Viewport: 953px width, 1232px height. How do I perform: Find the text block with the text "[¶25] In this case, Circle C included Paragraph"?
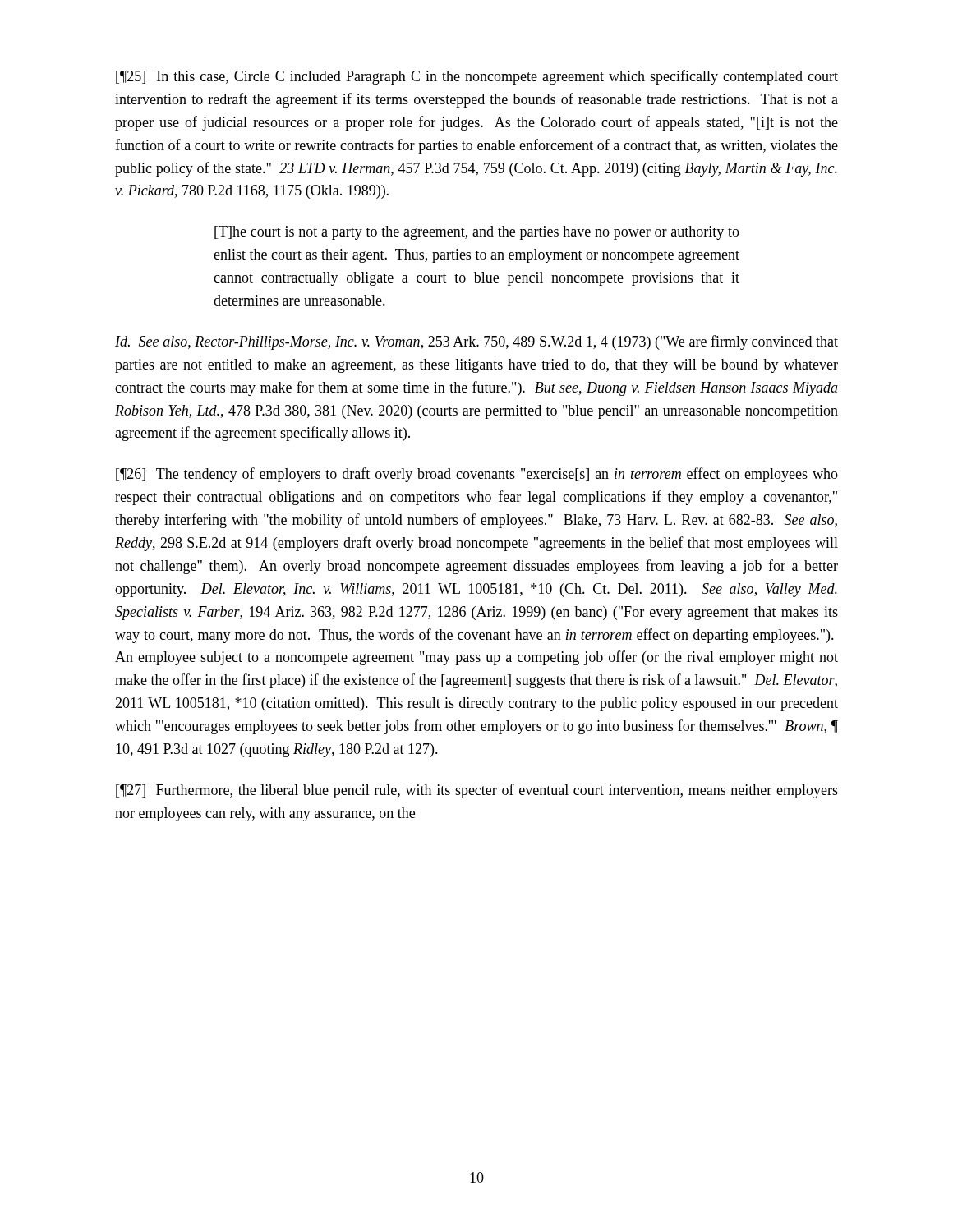[476, 134]
